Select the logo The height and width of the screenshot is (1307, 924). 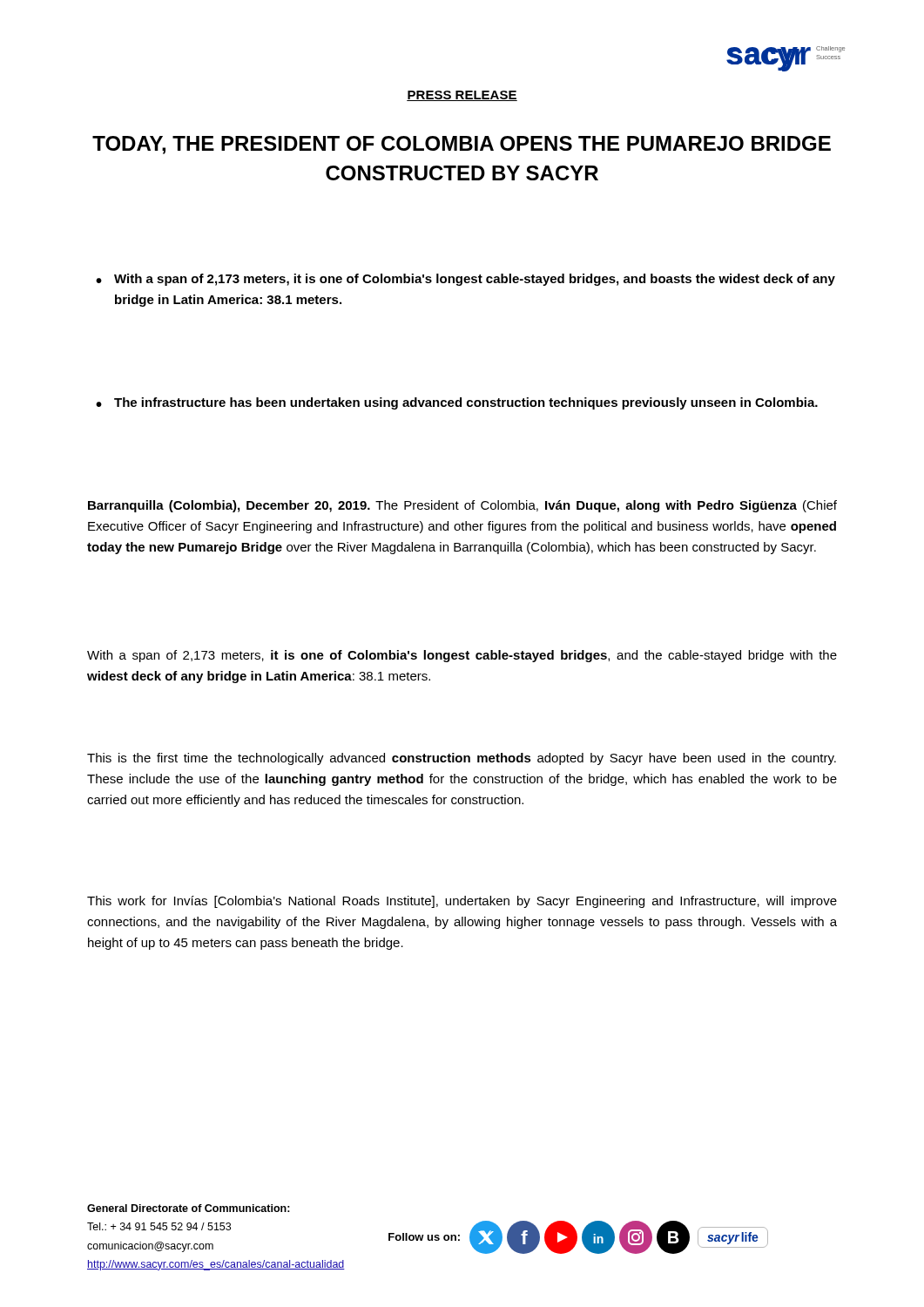click(x=795, y=56)
